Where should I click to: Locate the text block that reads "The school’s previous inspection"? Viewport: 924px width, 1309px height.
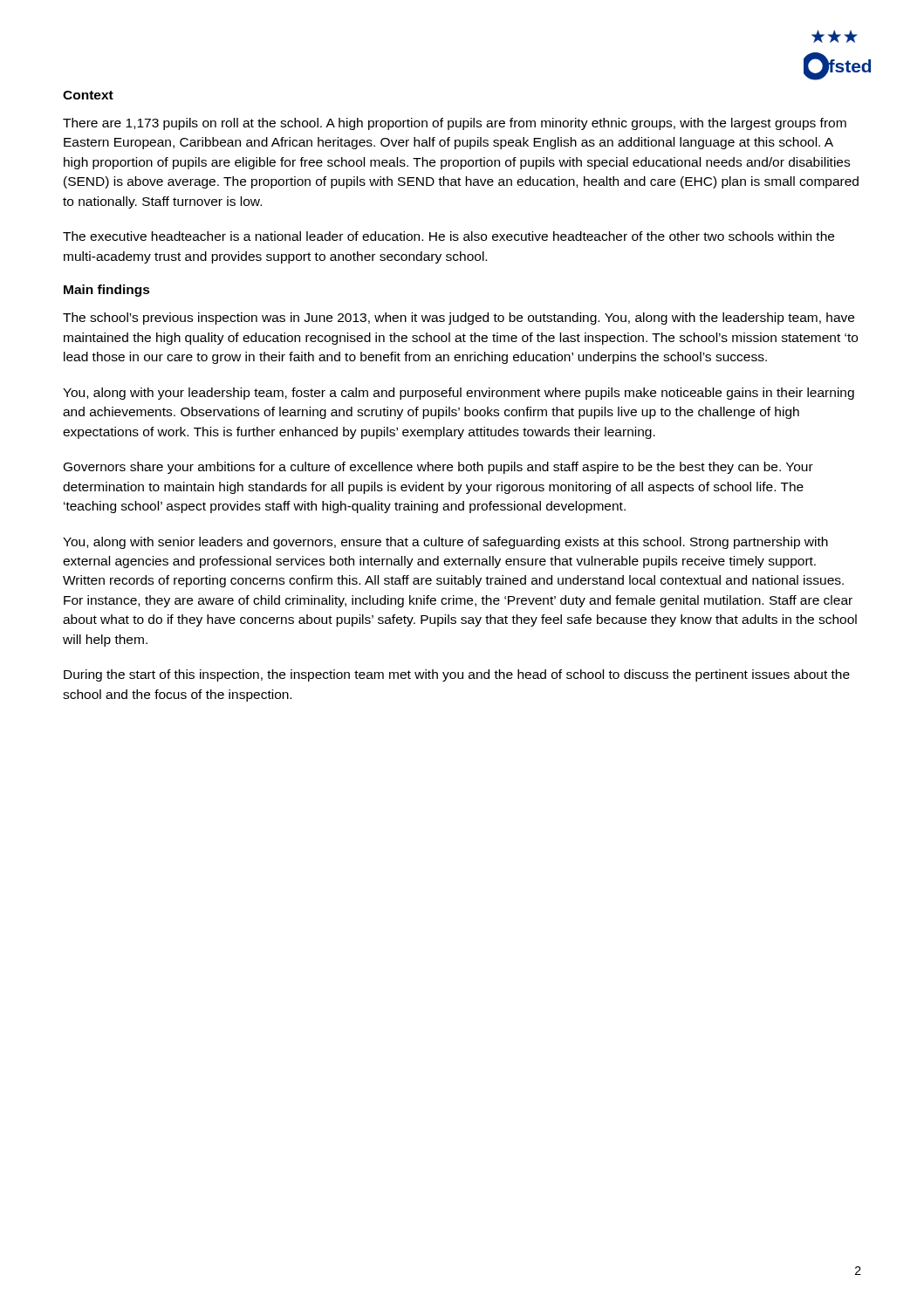(461, 337)
